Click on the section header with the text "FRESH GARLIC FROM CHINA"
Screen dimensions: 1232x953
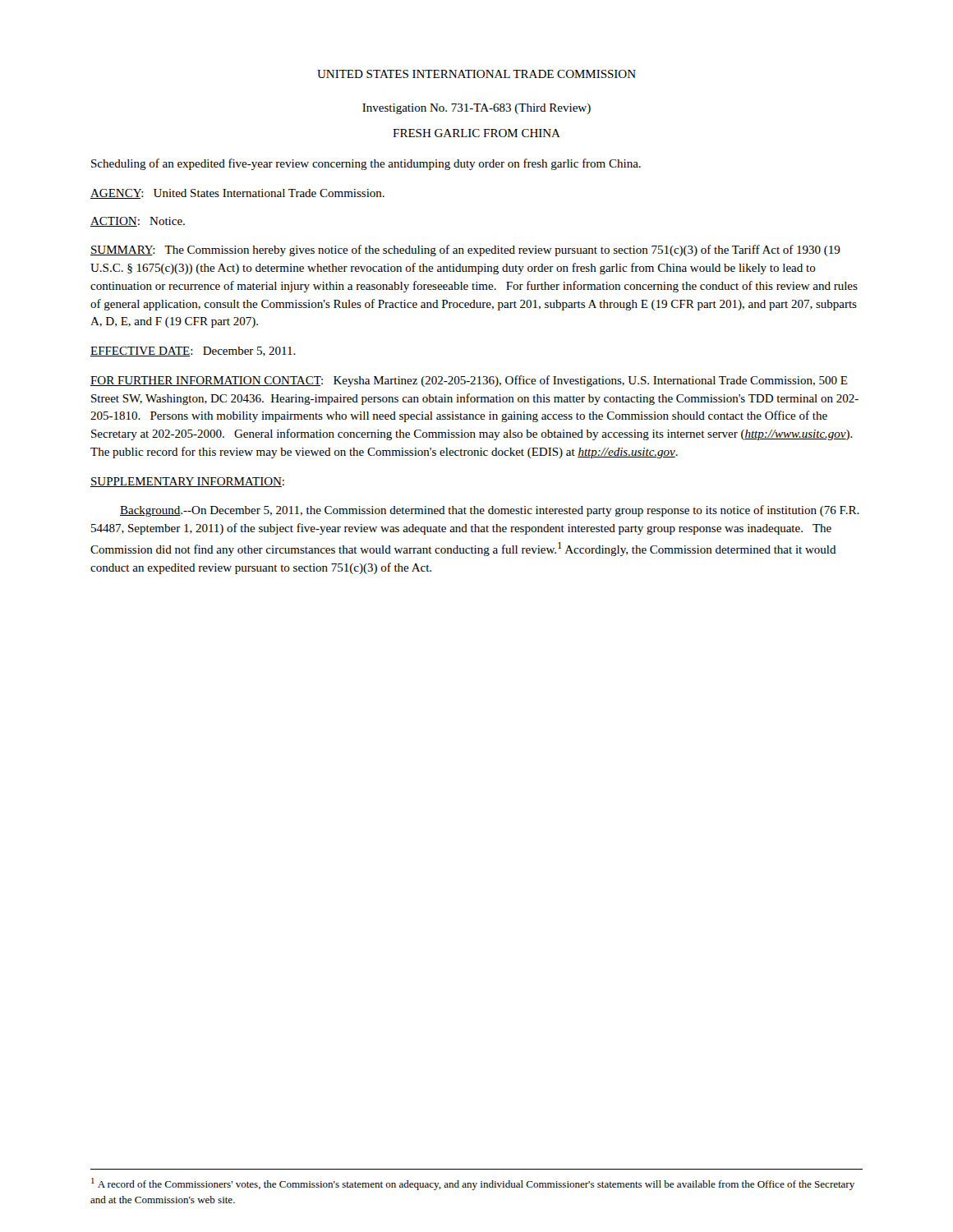[x=476, y=133]
